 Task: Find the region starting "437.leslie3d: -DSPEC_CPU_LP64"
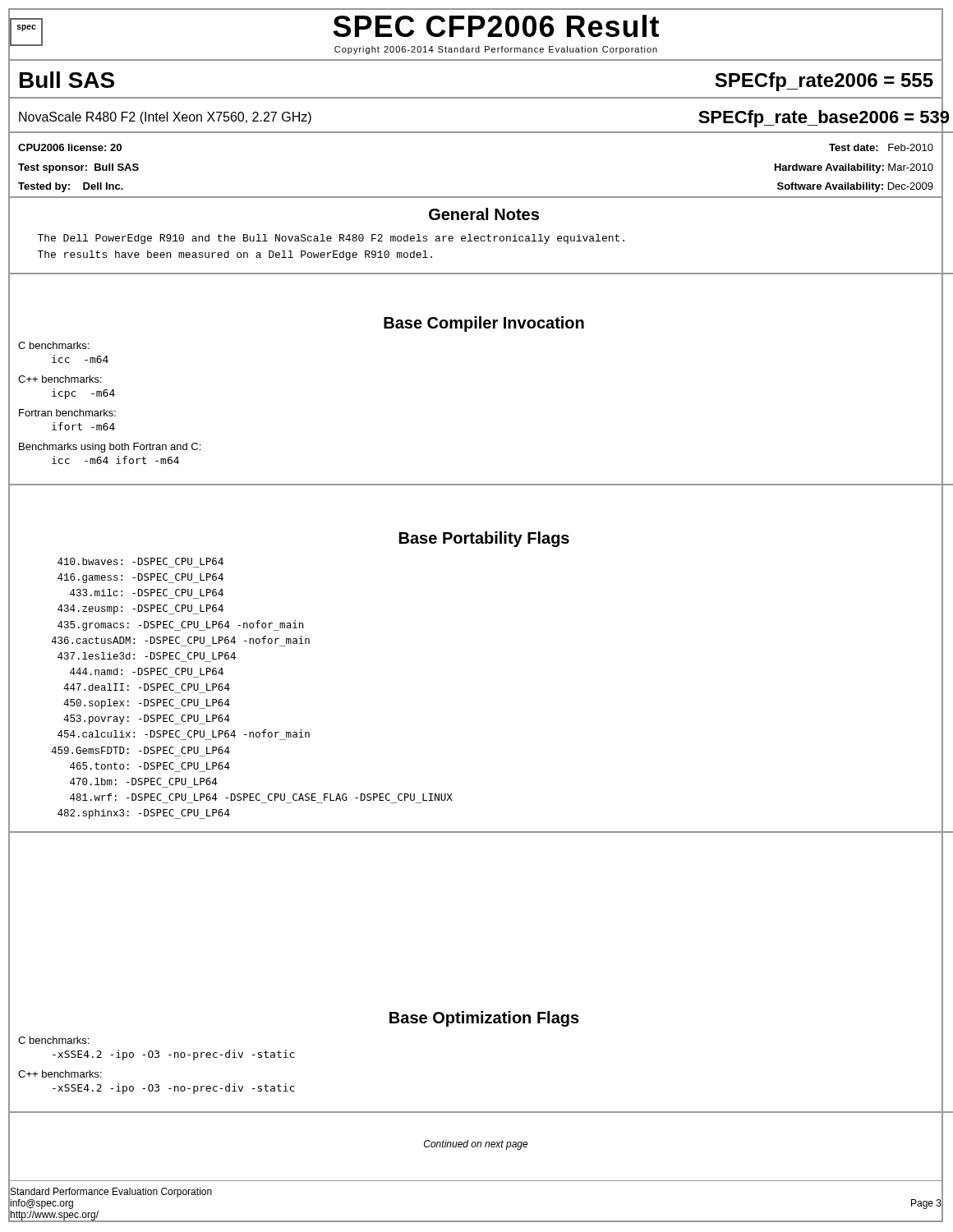[144, 656]
